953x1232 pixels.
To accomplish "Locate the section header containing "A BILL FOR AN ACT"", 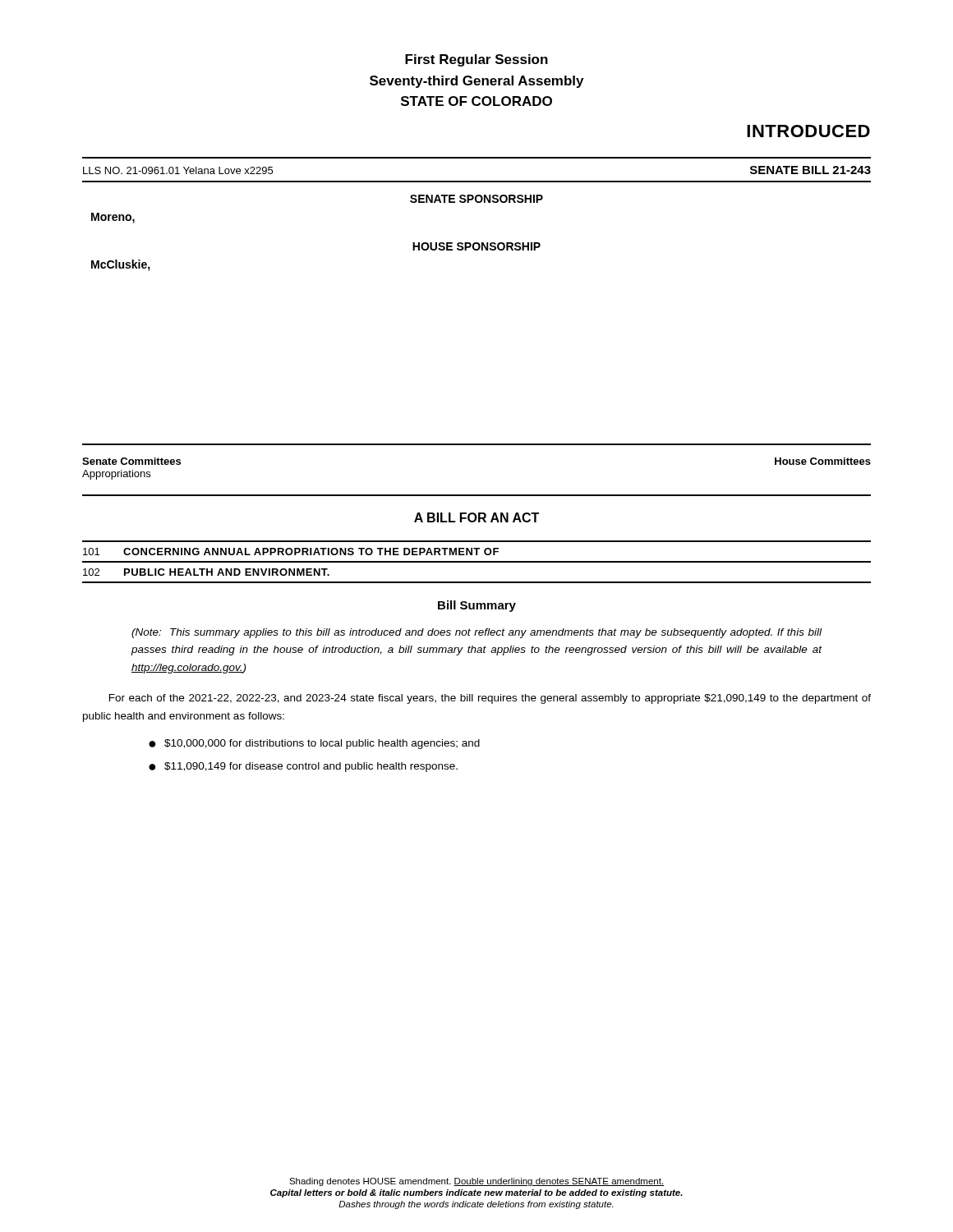I will tap(476, 517).
